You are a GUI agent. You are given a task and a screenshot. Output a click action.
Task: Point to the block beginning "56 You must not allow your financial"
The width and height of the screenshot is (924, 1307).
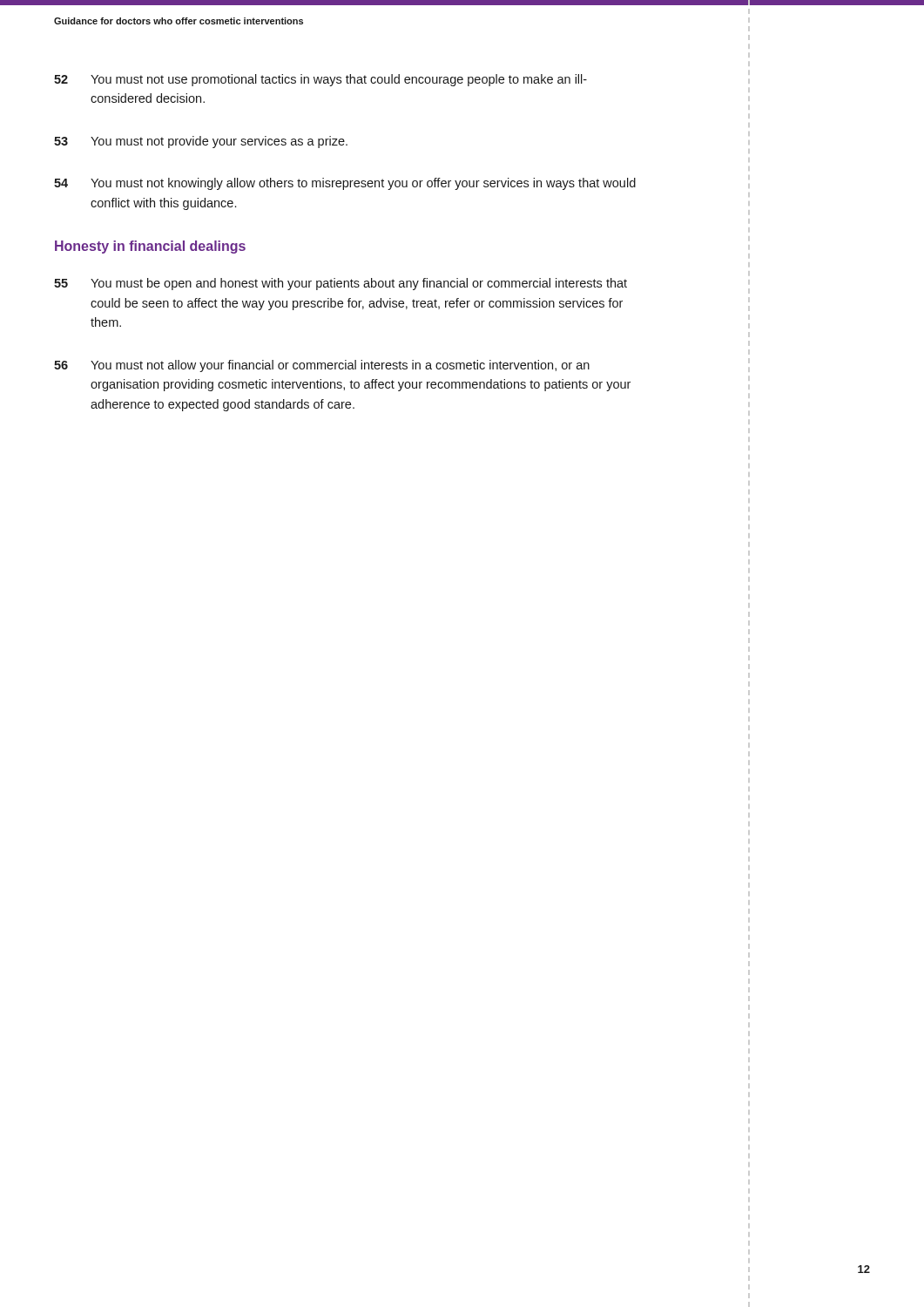tap(350, 385)
